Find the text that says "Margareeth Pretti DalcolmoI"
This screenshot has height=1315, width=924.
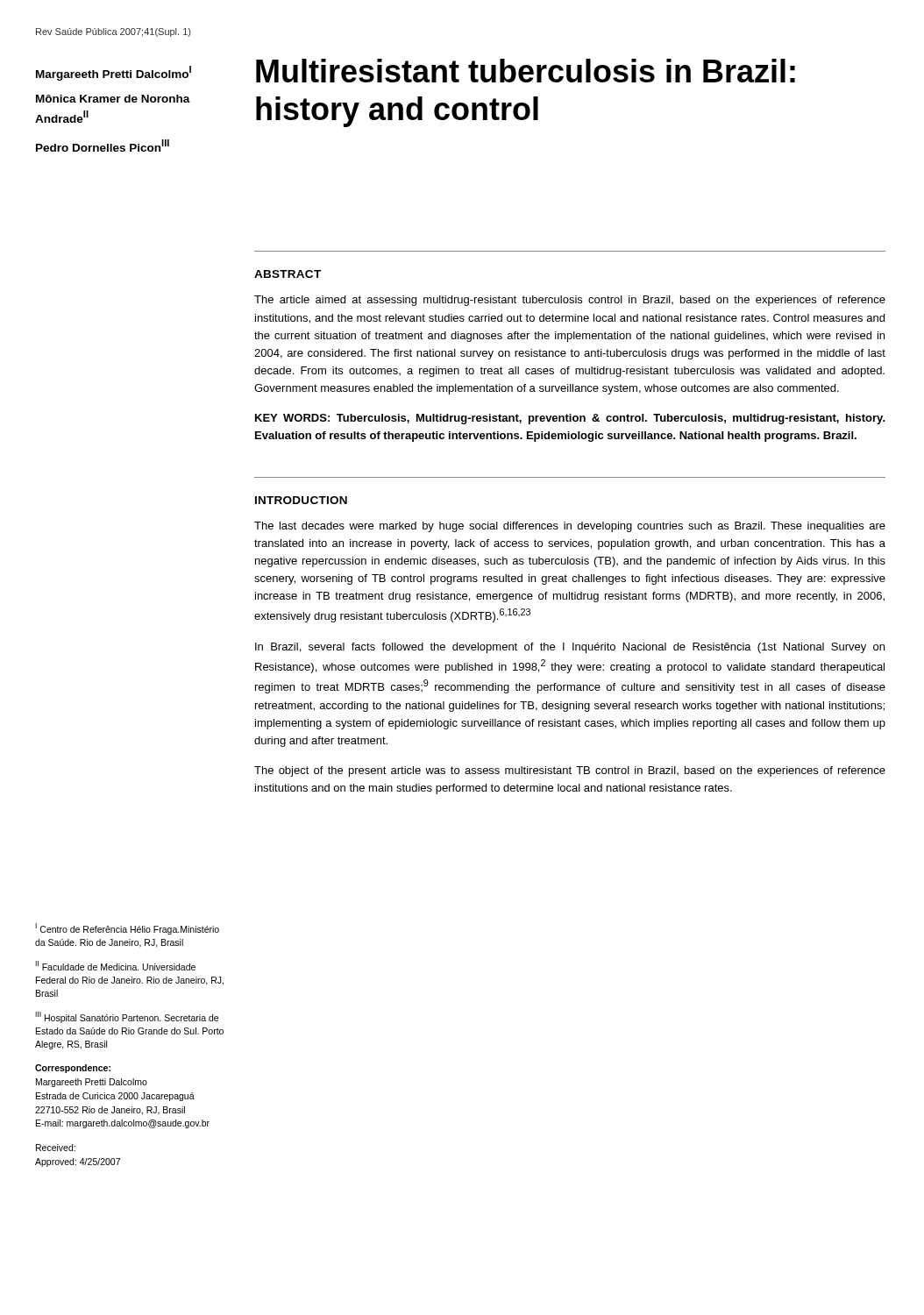(113, 72)
